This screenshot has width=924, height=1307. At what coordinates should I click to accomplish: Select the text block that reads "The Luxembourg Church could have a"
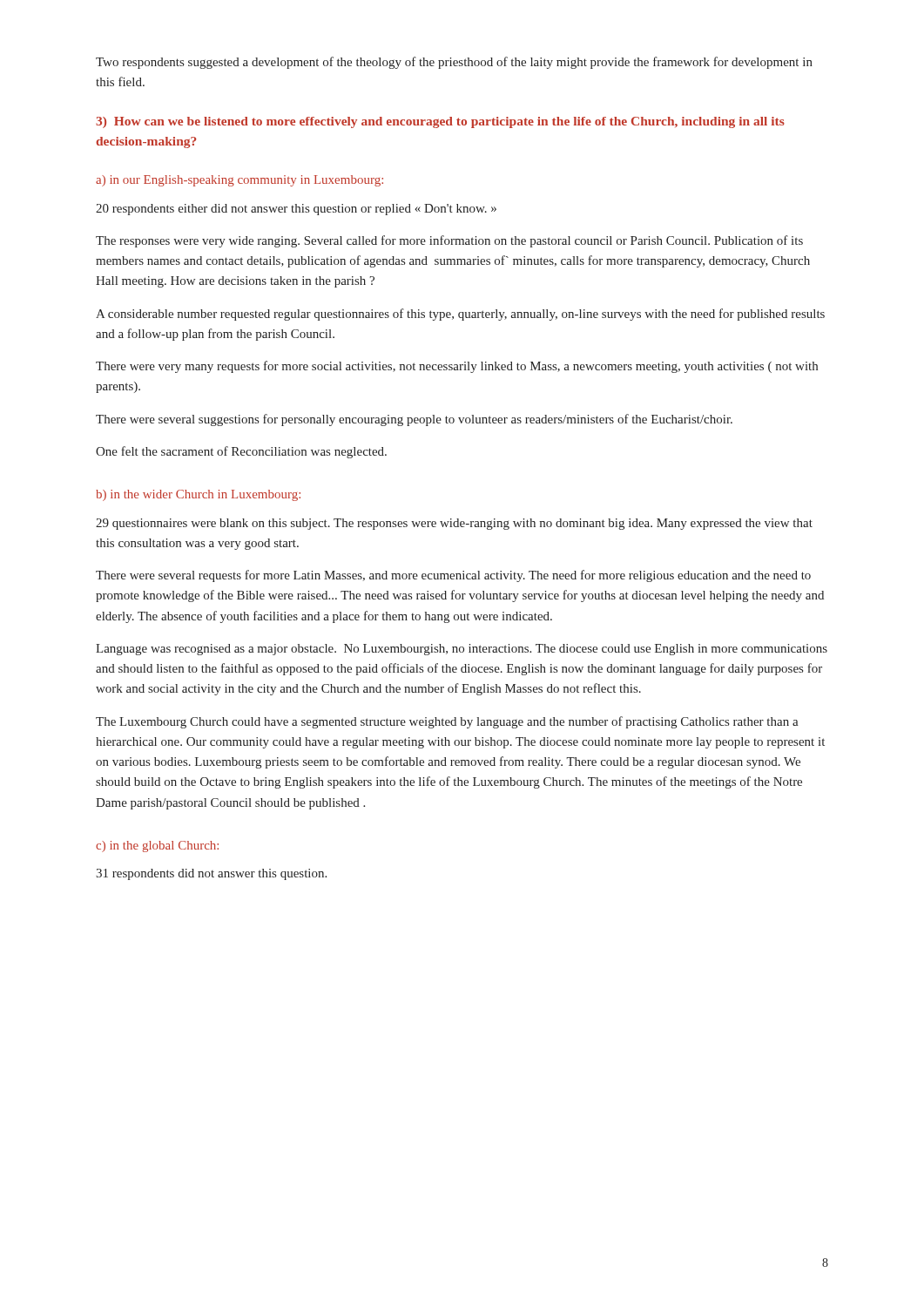pos(460,762)
